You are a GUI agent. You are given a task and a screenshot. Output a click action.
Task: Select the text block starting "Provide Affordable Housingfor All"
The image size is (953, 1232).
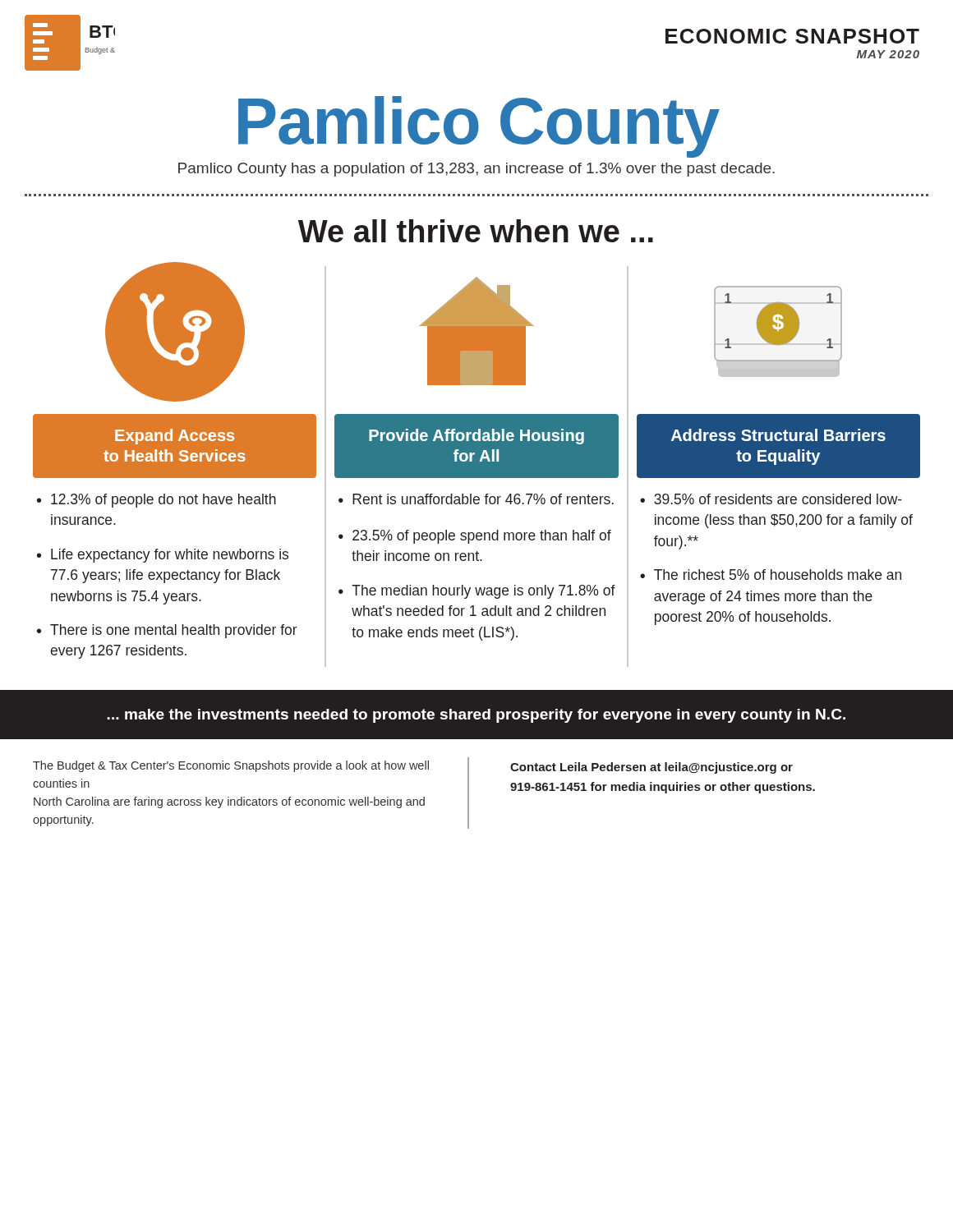476,446
